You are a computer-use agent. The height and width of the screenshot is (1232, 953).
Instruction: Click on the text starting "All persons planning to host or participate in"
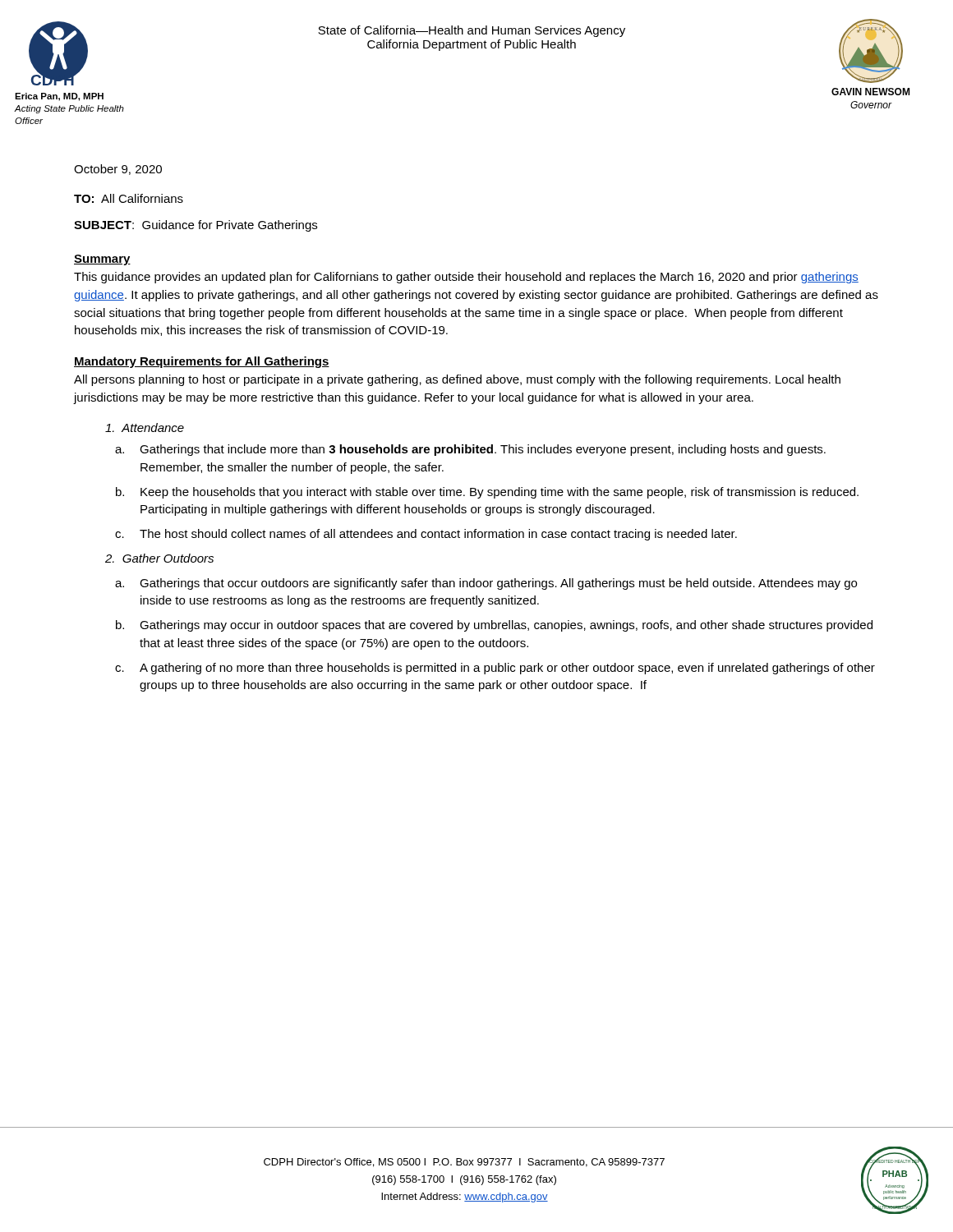(x=458, y=388)
